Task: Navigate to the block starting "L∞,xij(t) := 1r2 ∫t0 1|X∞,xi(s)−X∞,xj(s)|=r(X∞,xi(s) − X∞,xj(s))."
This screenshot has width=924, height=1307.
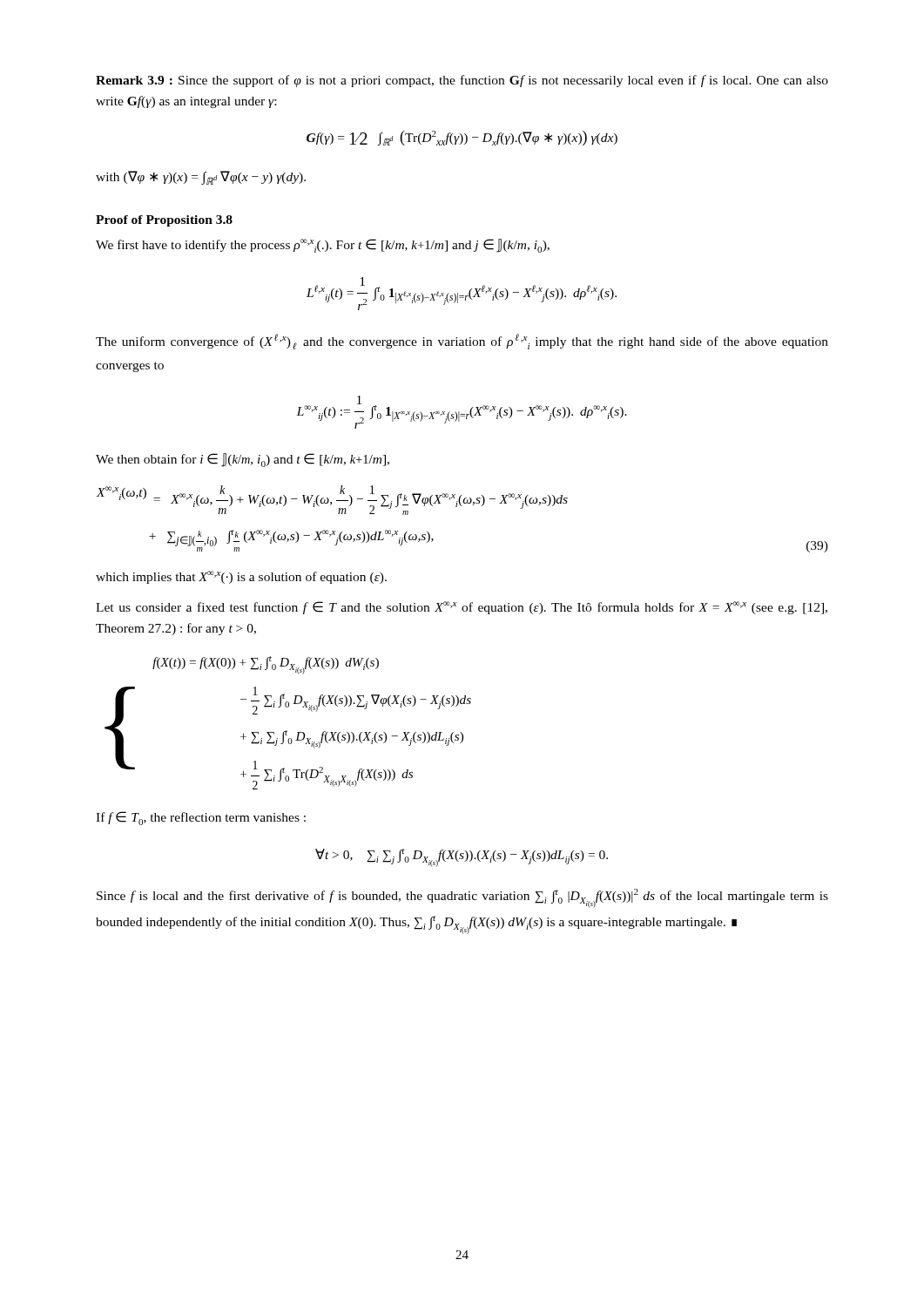Action: (462, 412)
